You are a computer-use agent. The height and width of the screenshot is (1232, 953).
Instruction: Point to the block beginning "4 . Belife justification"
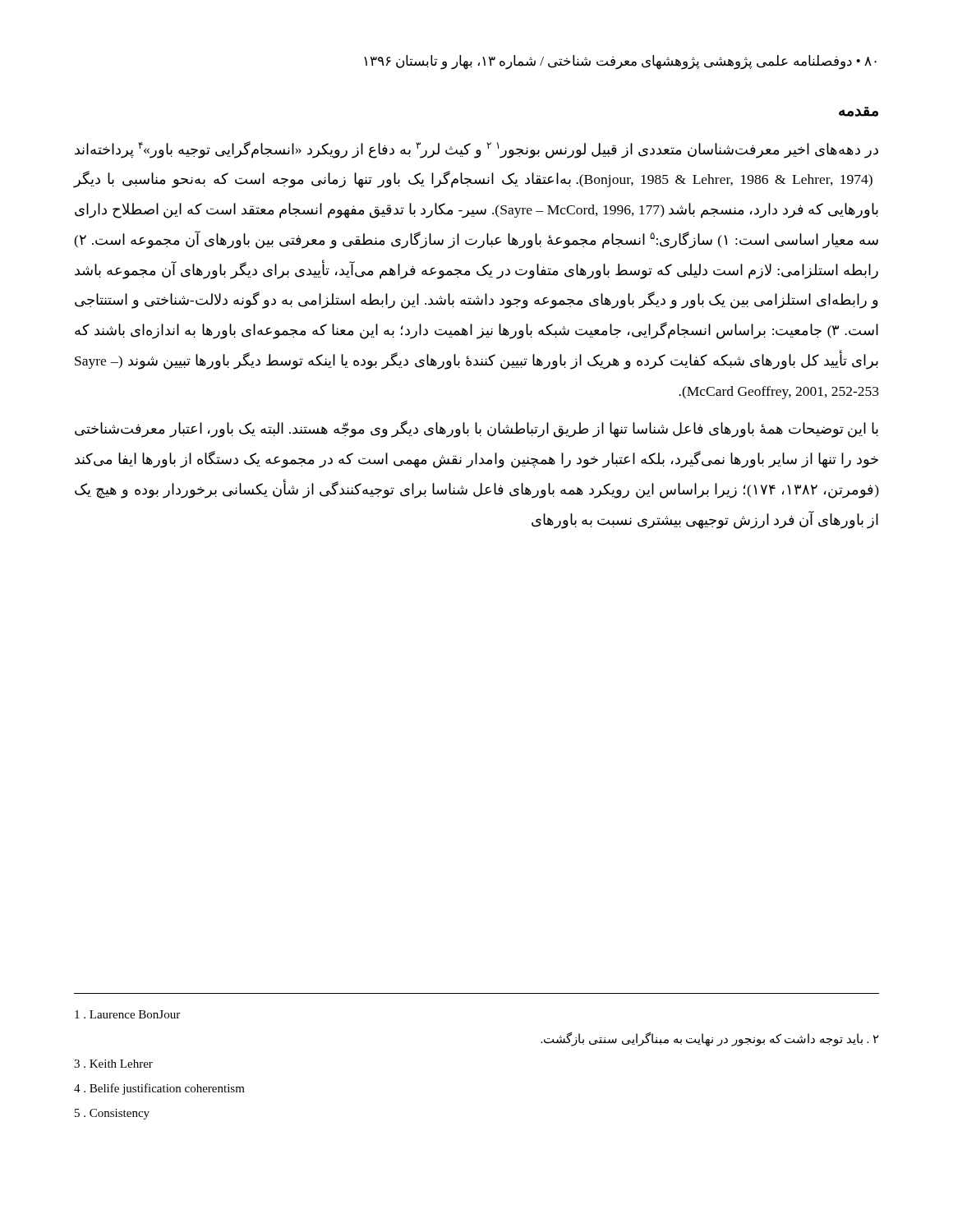(x=159, y=1088)
